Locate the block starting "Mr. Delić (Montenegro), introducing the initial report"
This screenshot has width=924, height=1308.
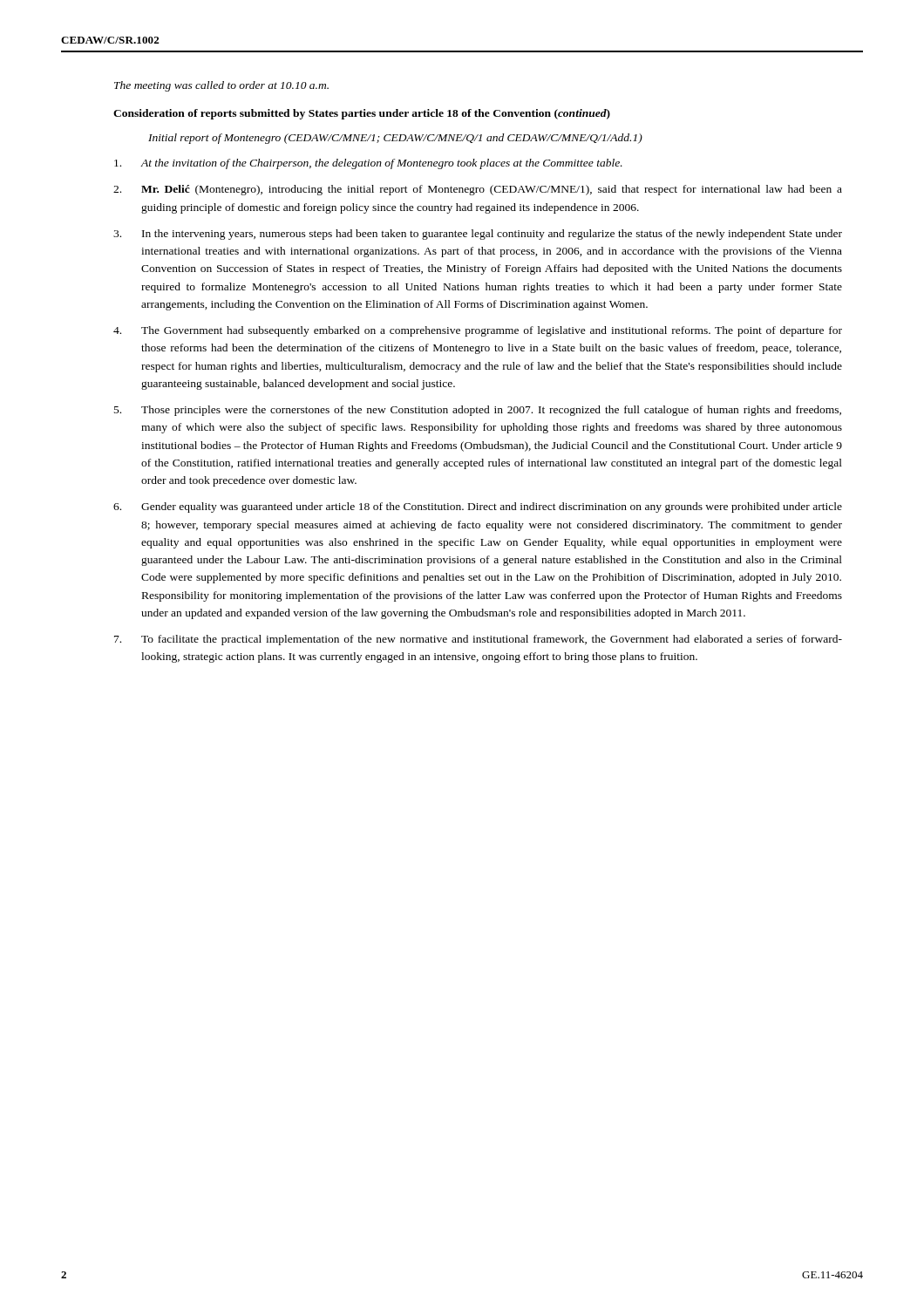point(478,198)
